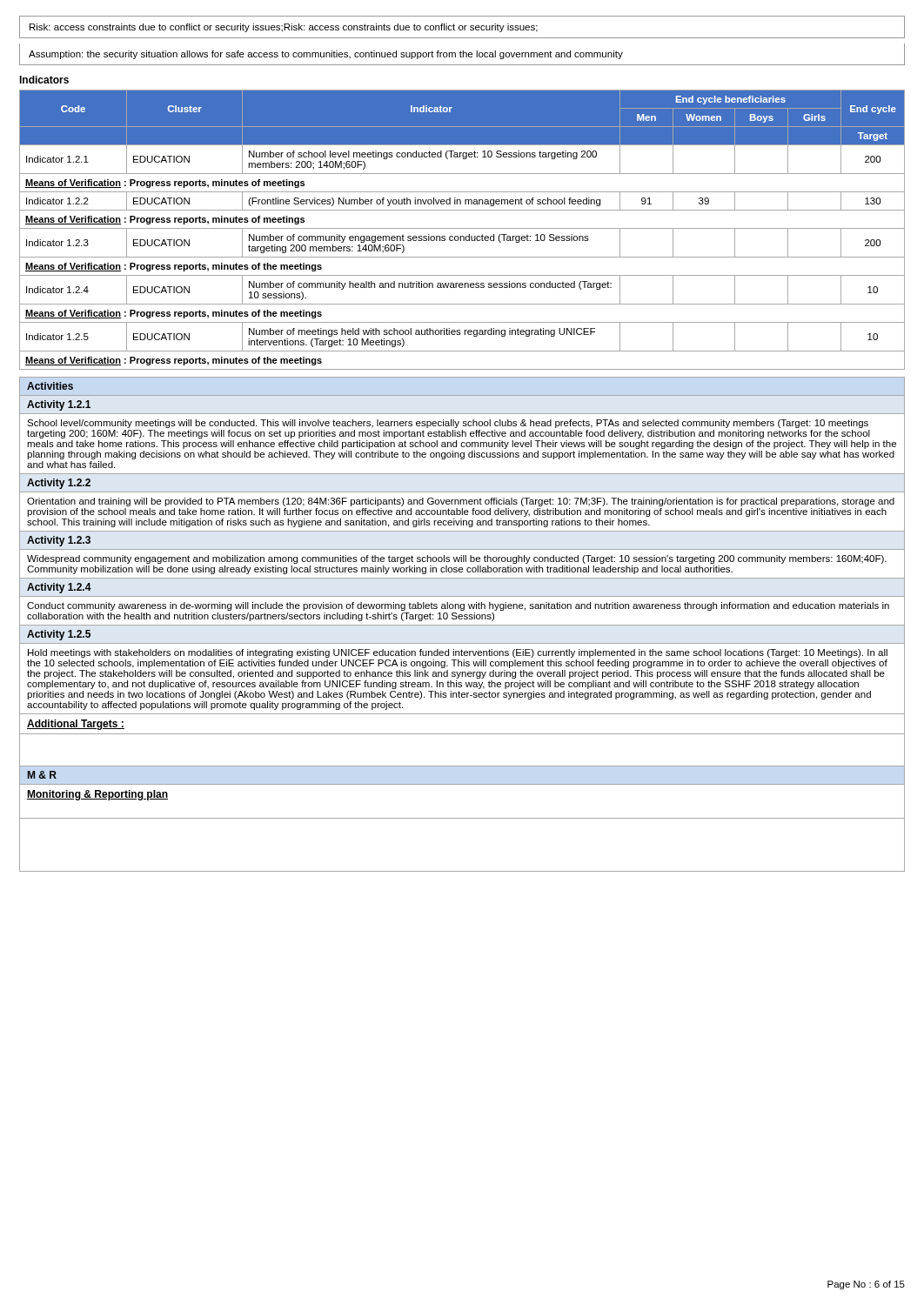
Task: Select the section header containing "Additional Targets :"
Action: click(x=76, y=724)
